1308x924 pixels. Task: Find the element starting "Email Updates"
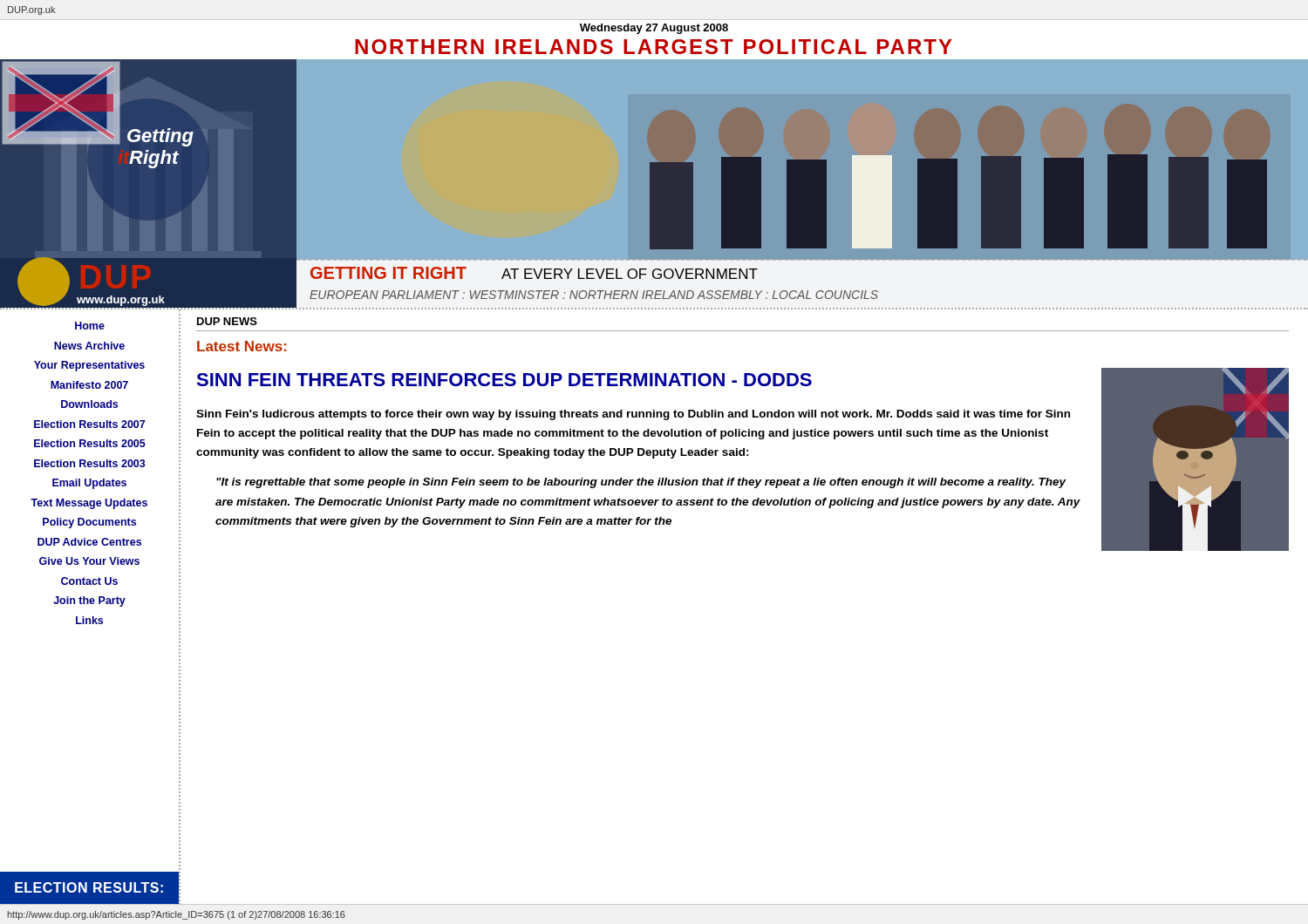[x=89, y=483]
